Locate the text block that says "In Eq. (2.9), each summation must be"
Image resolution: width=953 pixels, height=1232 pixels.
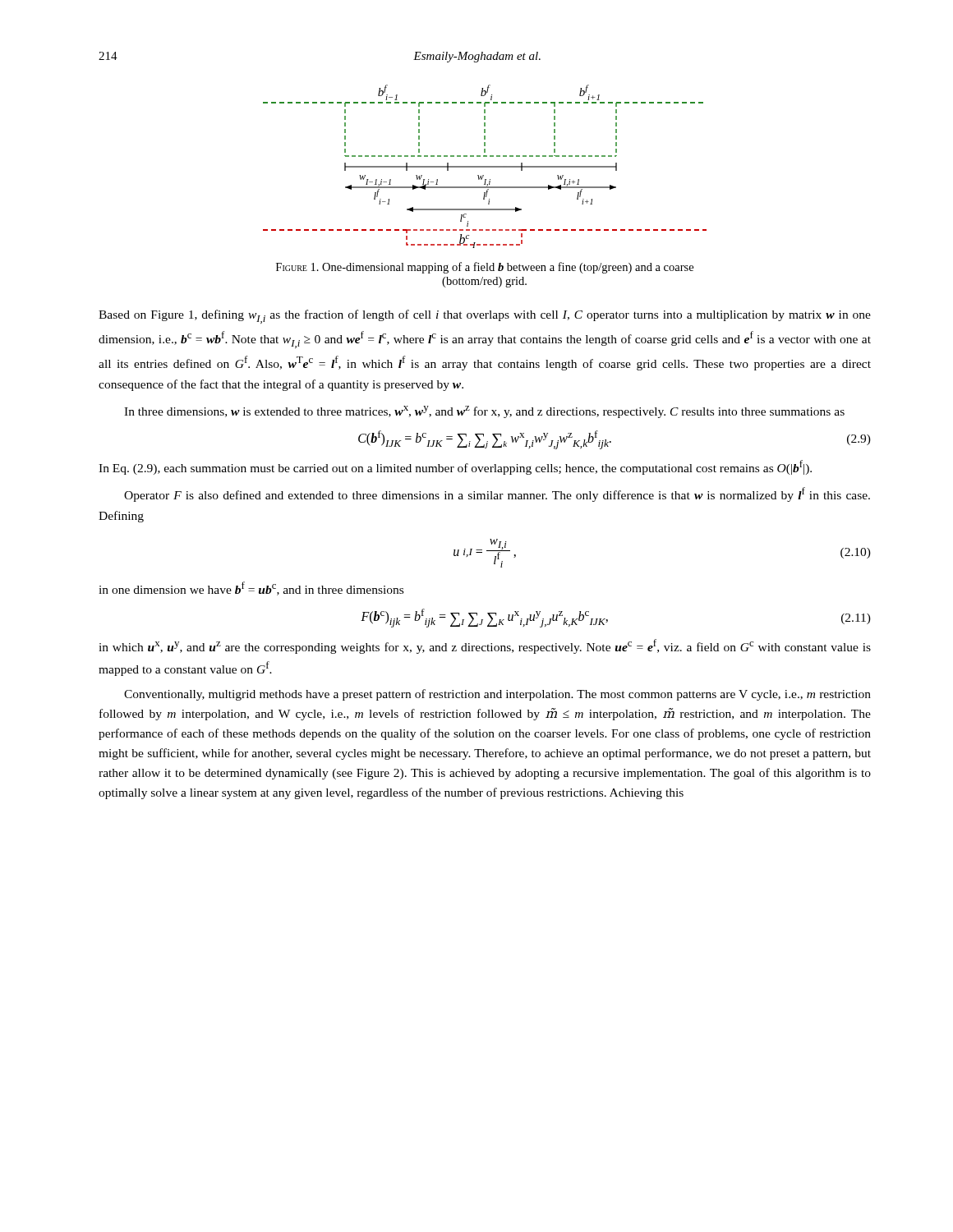456,466
